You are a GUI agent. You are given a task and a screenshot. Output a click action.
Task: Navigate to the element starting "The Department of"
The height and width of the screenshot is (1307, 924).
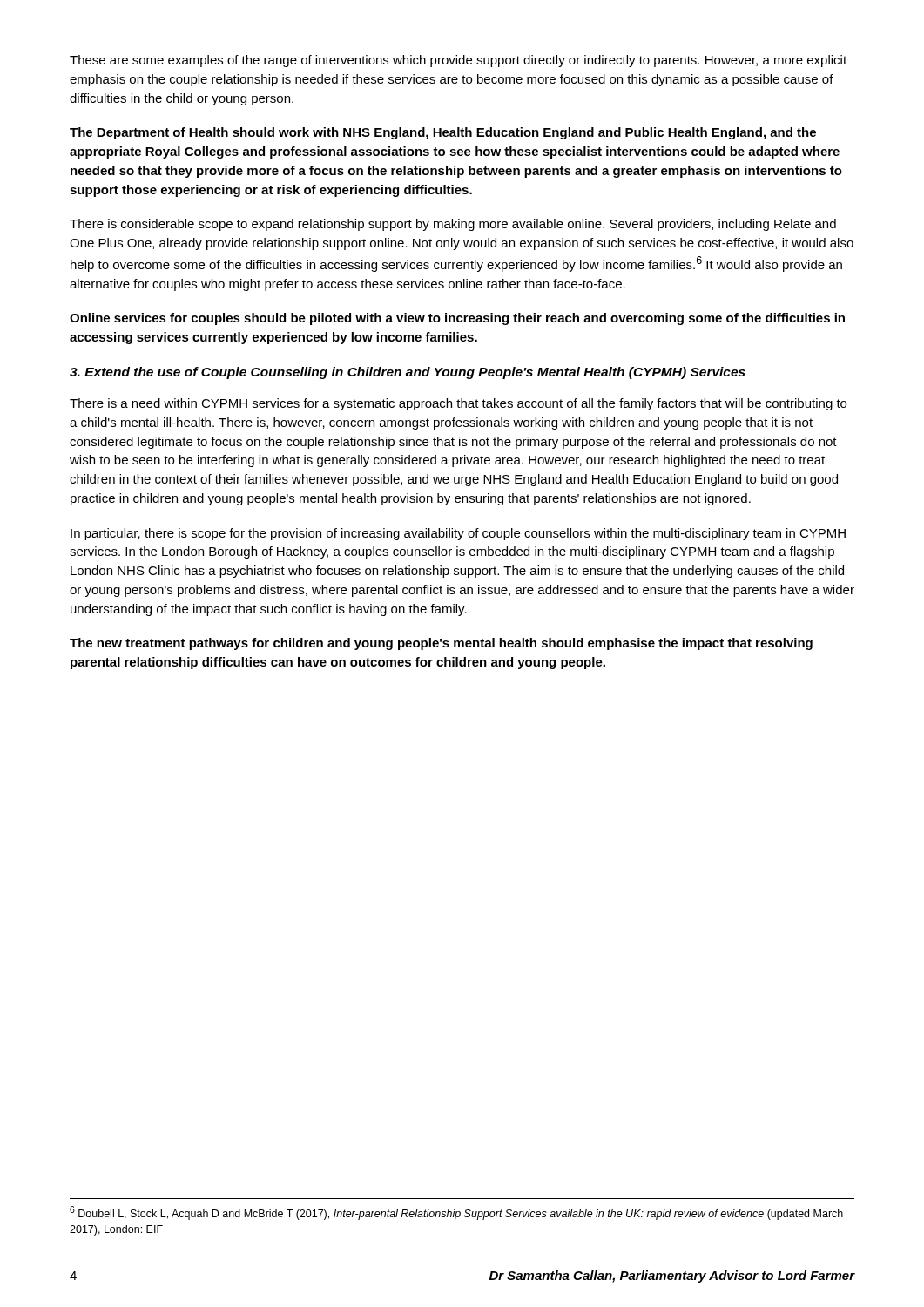click(x=456, y=161)
